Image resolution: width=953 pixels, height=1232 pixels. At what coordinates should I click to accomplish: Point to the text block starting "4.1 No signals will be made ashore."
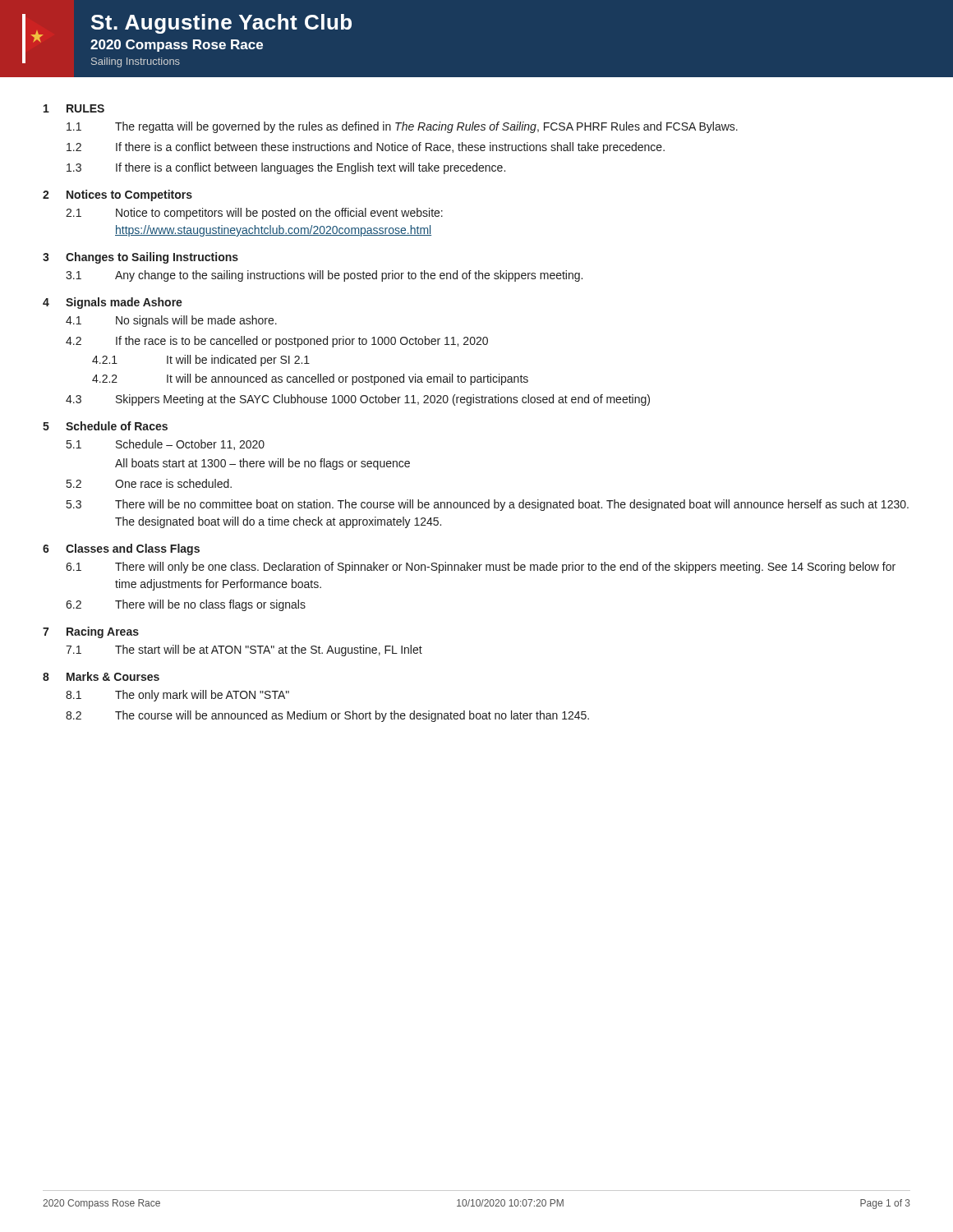(171, 321)
